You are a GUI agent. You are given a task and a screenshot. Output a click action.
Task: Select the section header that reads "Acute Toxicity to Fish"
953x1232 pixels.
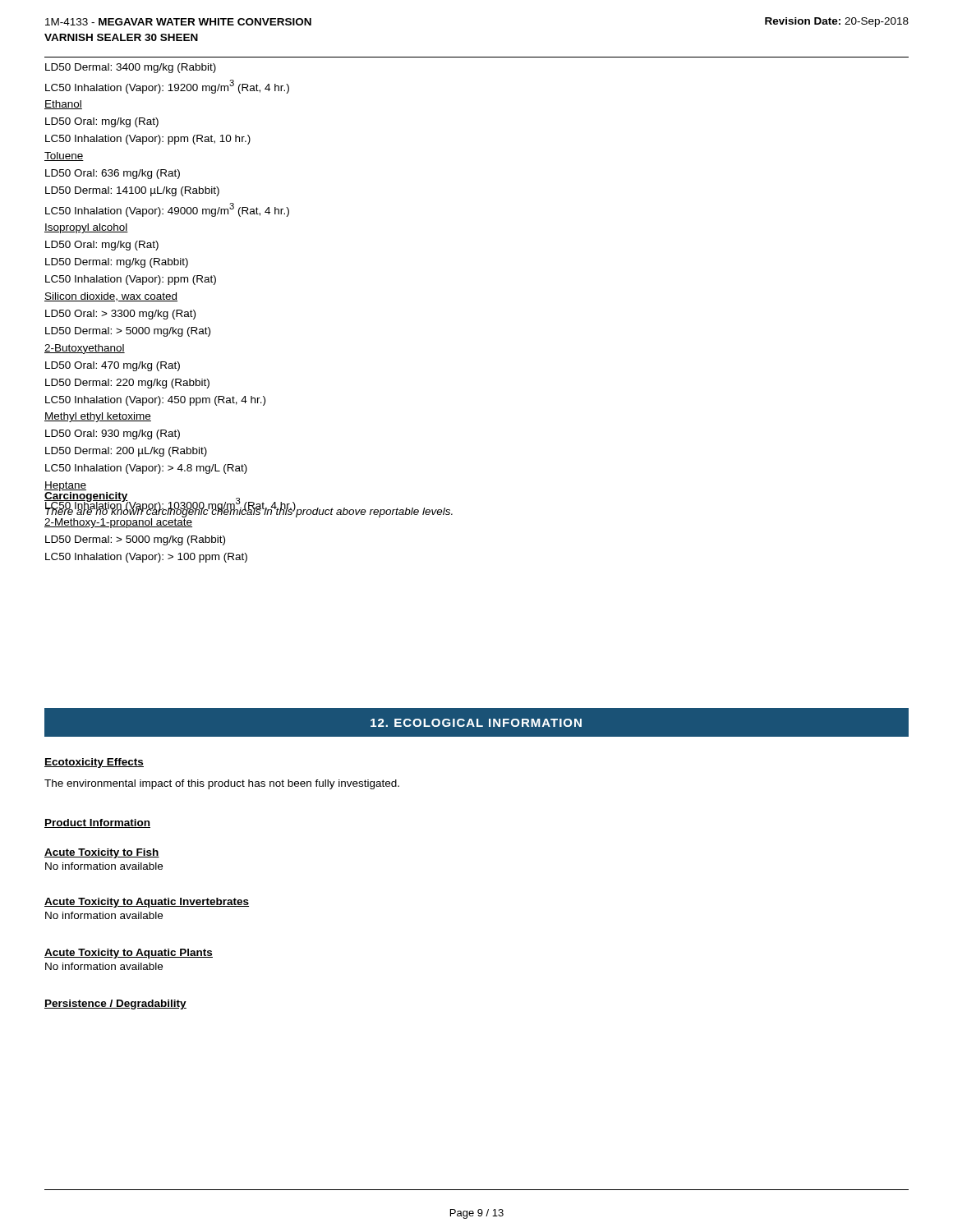point(102,852)
